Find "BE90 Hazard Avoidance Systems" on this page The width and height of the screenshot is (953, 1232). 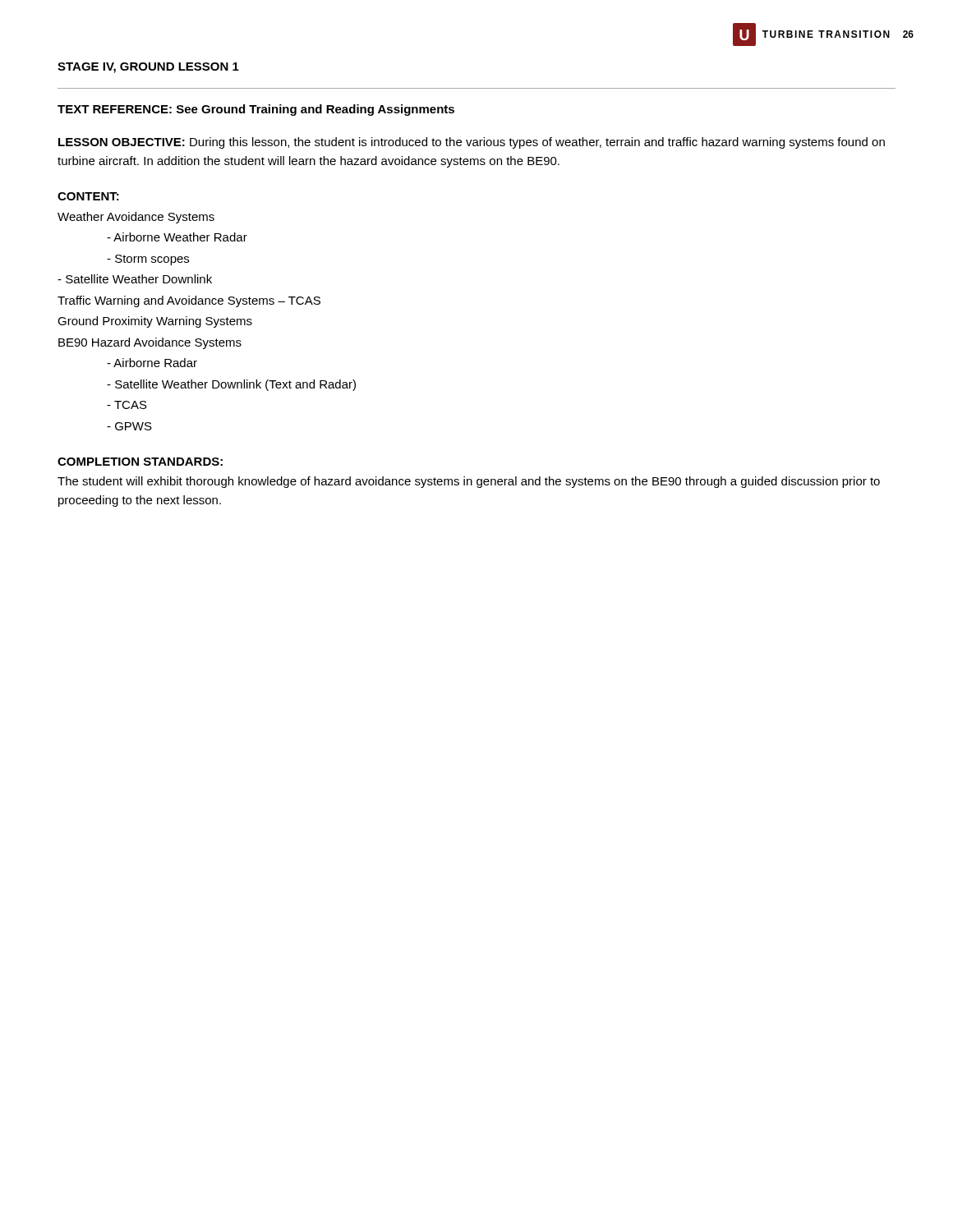(x=150, y=342)
